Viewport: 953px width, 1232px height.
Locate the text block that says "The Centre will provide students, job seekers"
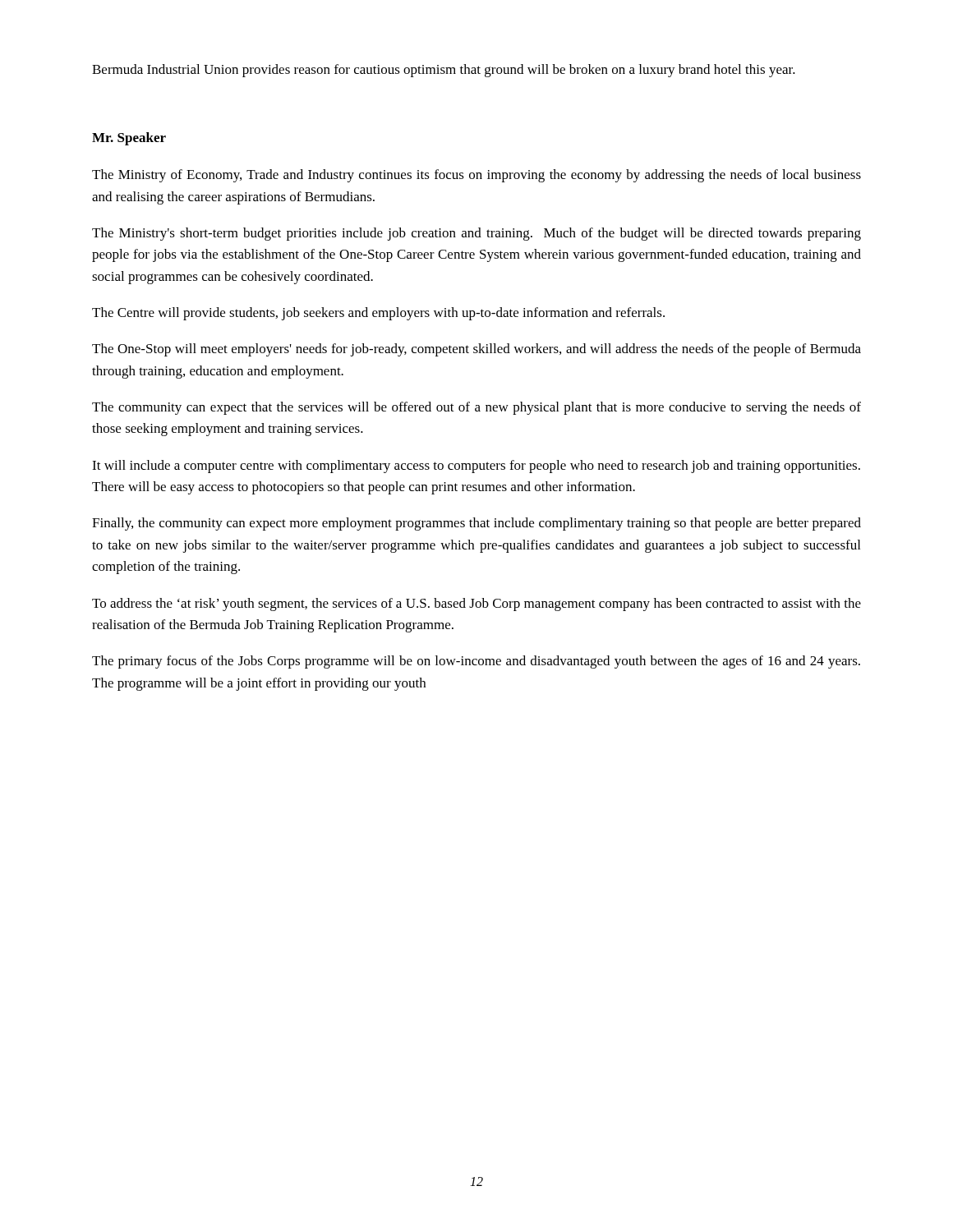click(x=379, y=313)
